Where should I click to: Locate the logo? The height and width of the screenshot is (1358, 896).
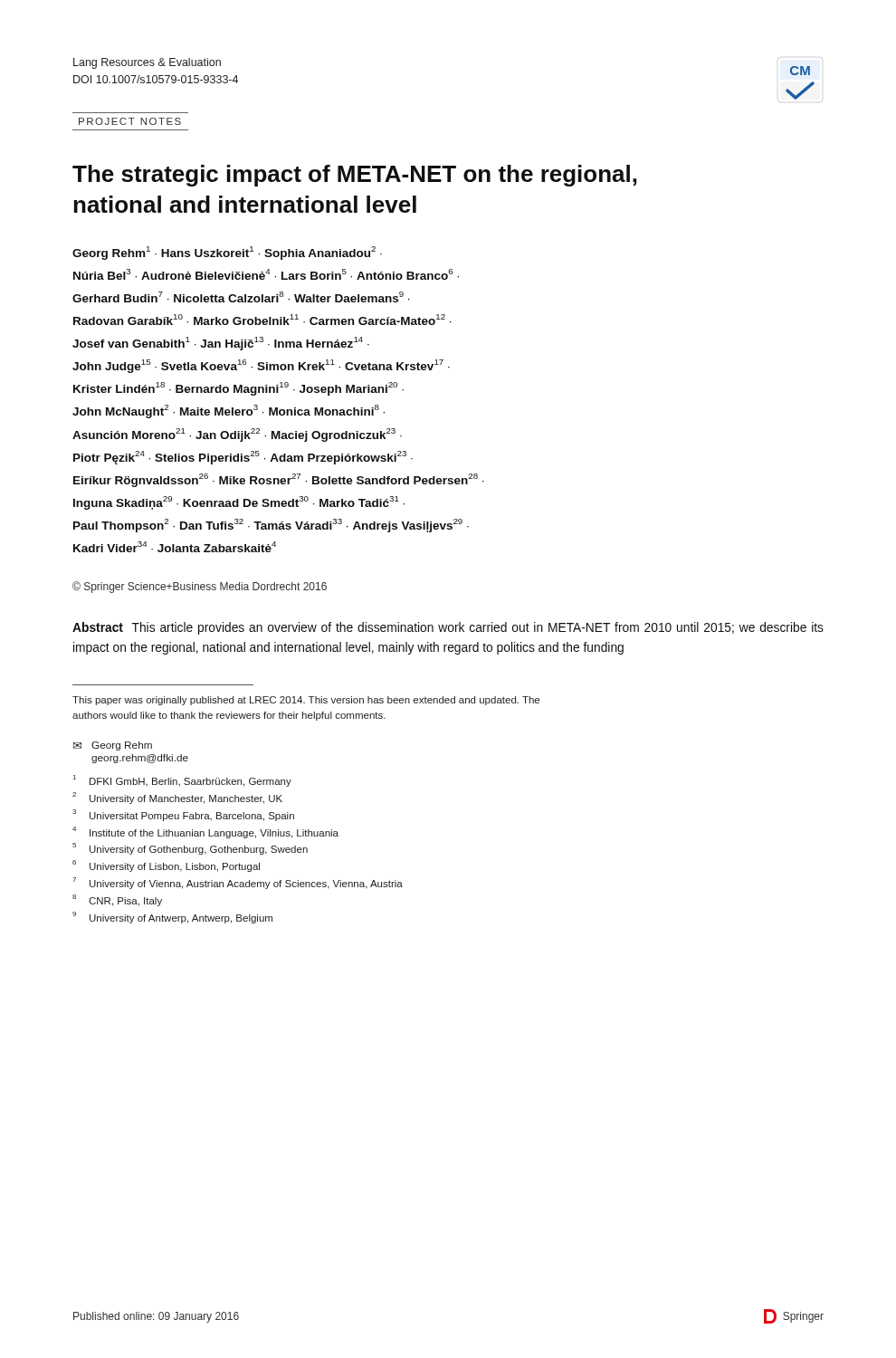[800, 81]
